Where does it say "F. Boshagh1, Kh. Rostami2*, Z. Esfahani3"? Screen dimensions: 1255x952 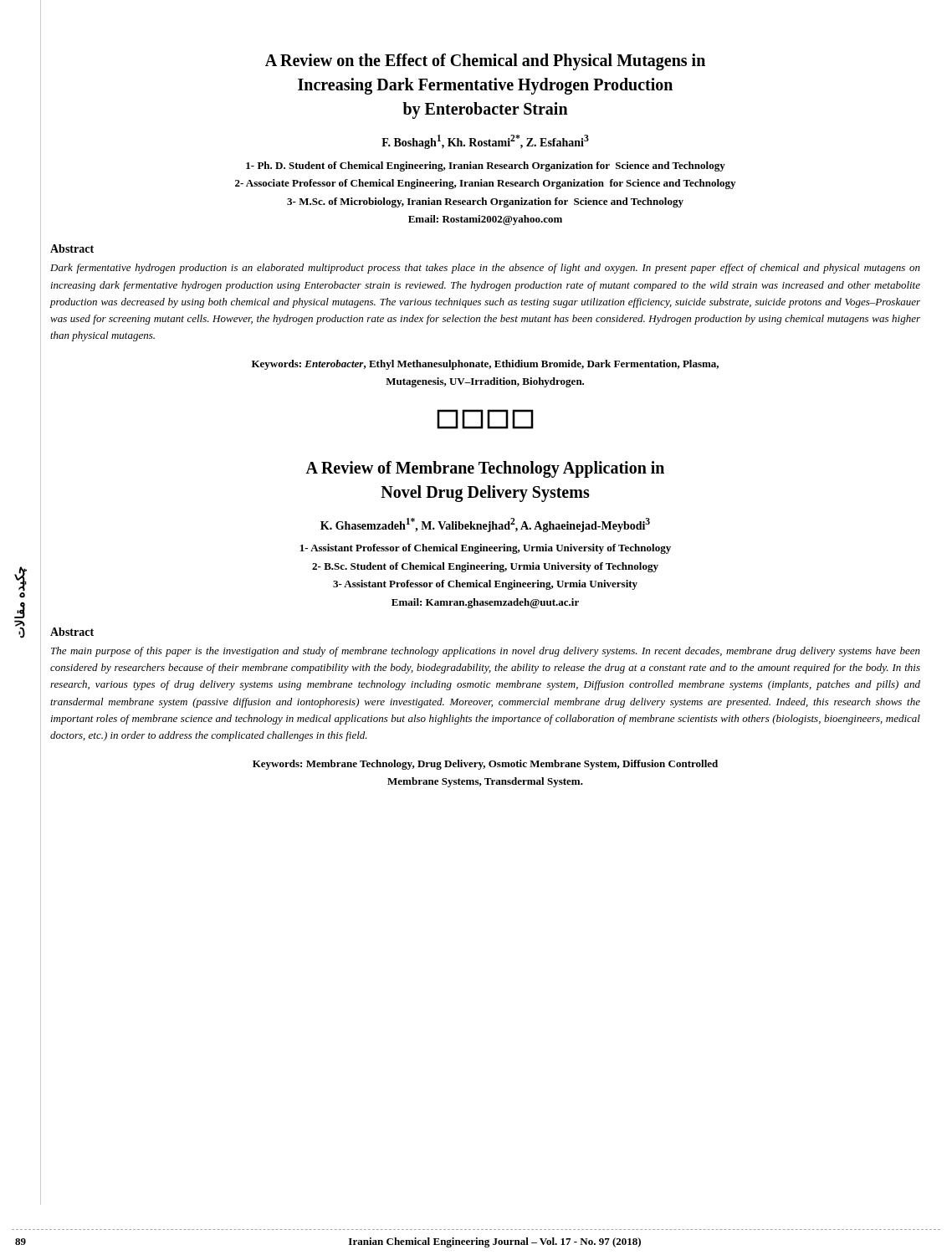point(485,141)
